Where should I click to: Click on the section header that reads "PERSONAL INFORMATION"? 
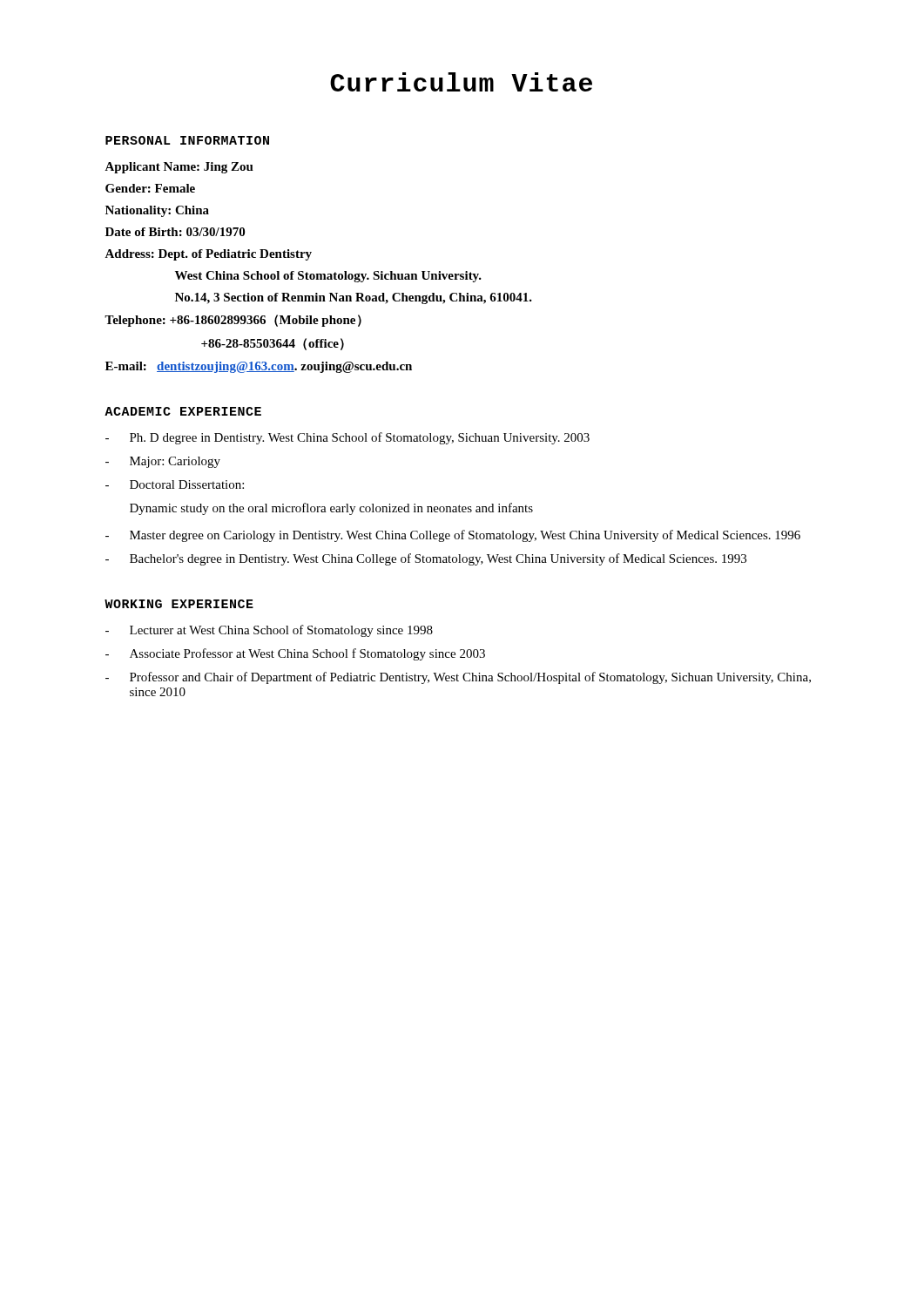[188, 142]
